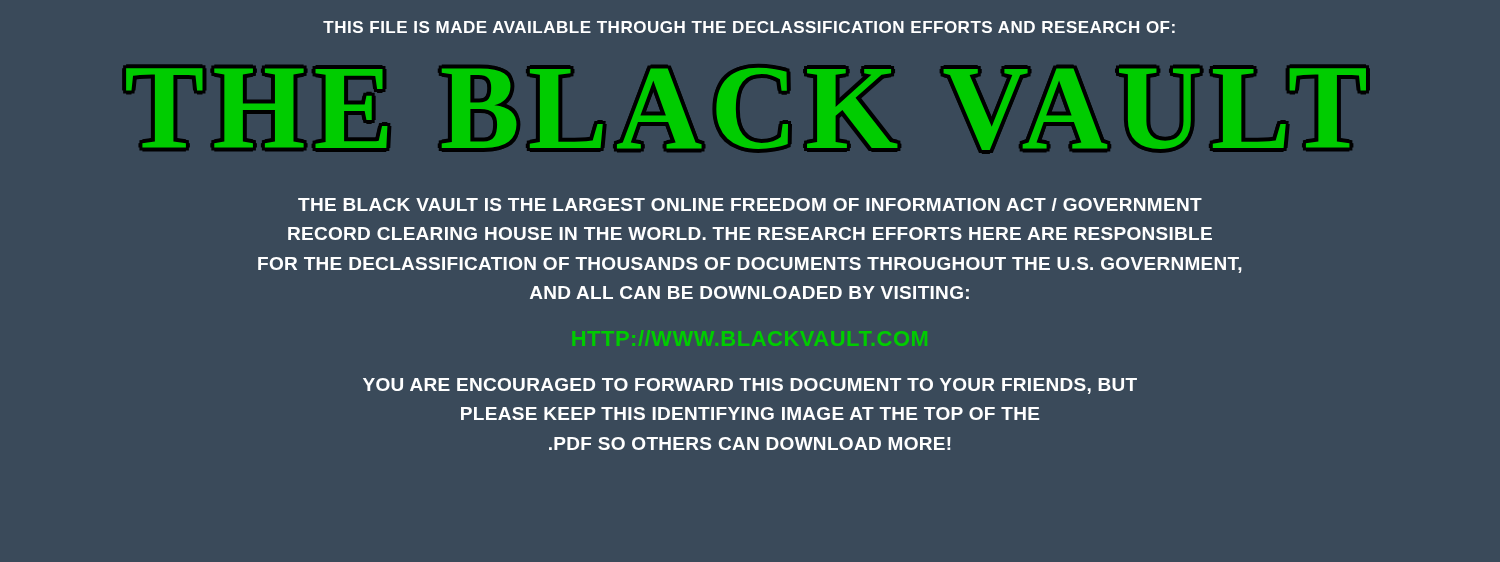Where is the passage that starts "YOU ARE ENCOURAGED TO FORWARD THIS"?
Image resolution: width=1500 pixels, height=562 pixels.
(750, 414)
